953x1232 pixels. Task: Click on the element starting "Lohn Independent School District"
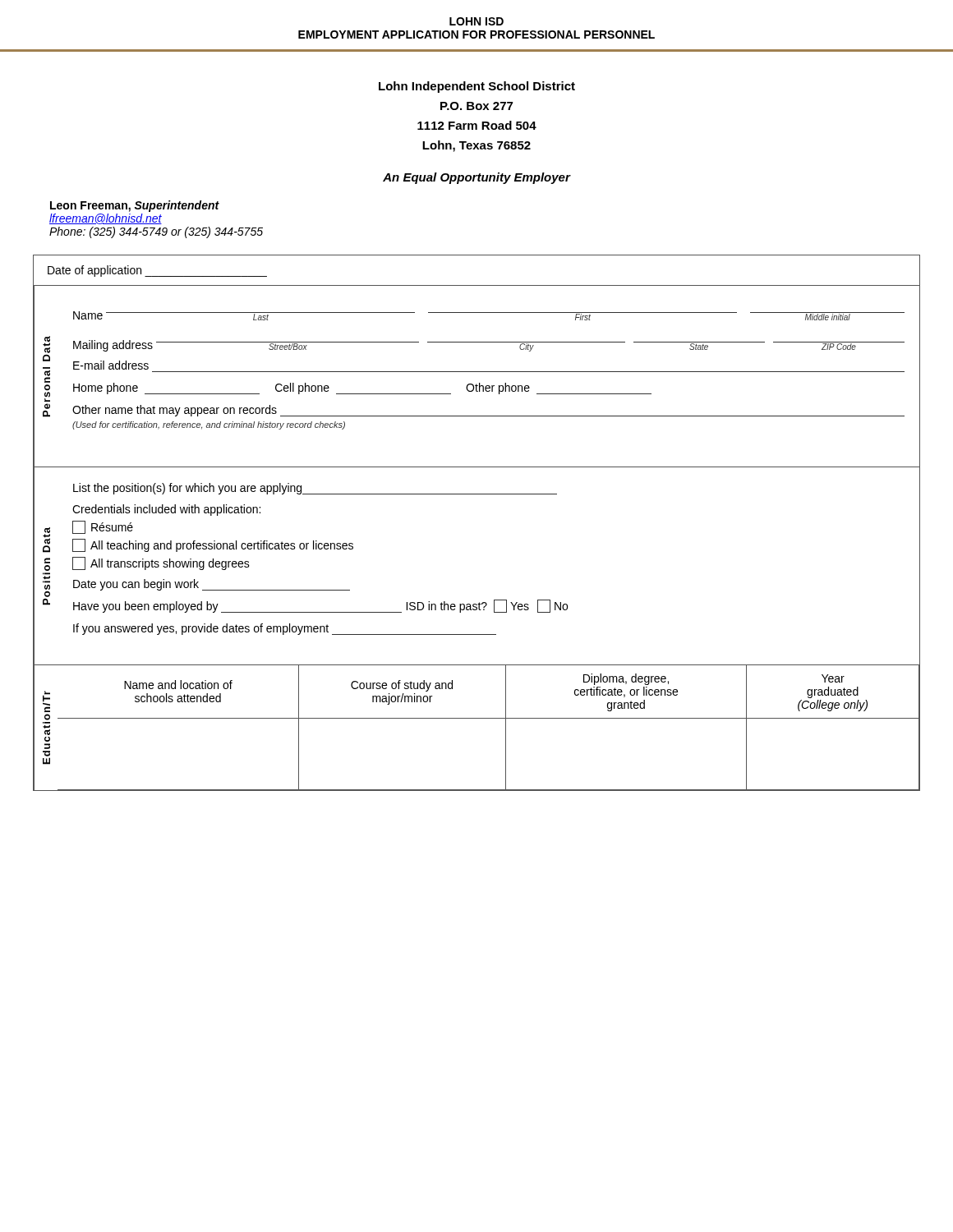pos(476,115)
